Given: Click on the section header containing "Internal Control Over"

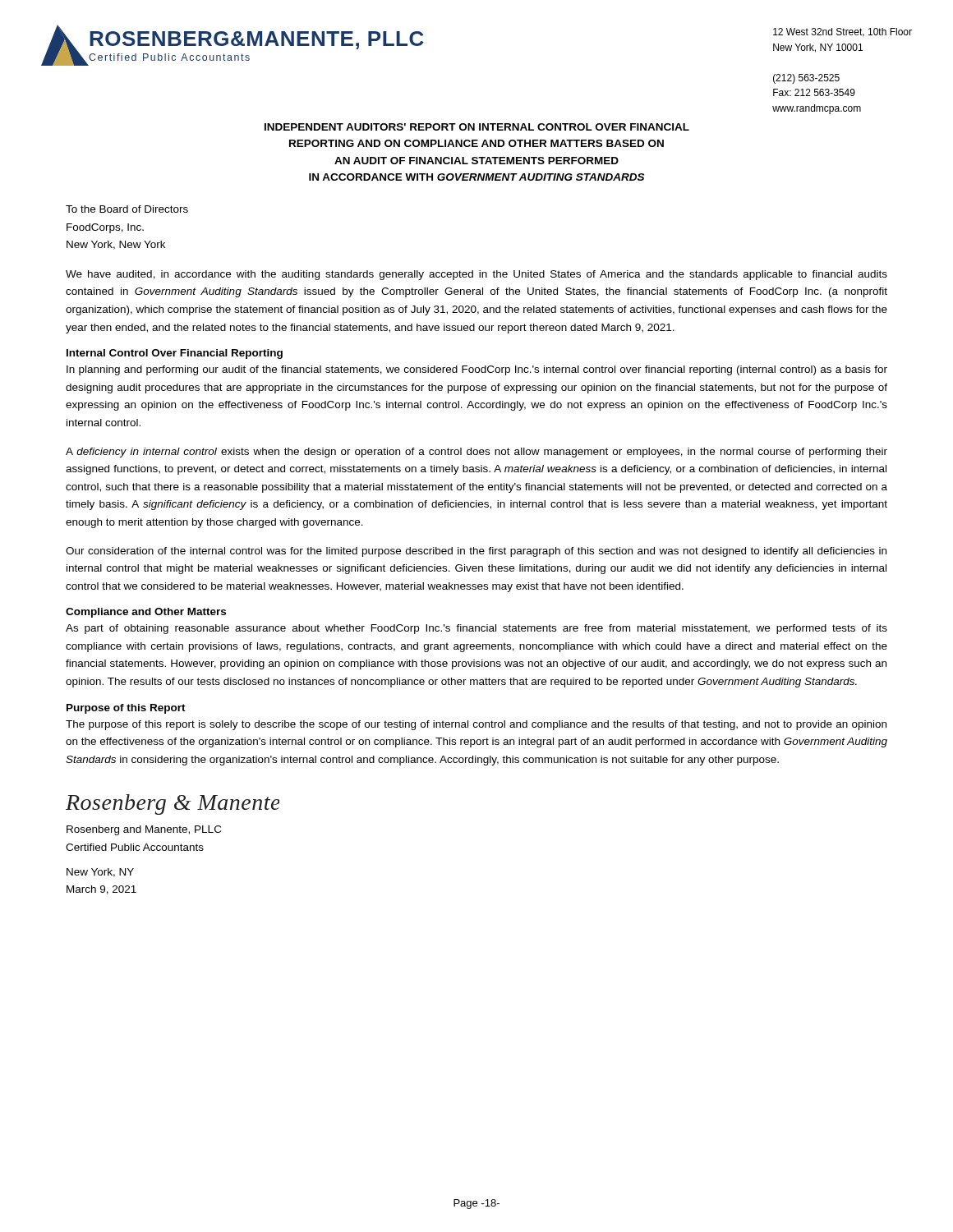Looking at the screenshot, I should [174, 353].
